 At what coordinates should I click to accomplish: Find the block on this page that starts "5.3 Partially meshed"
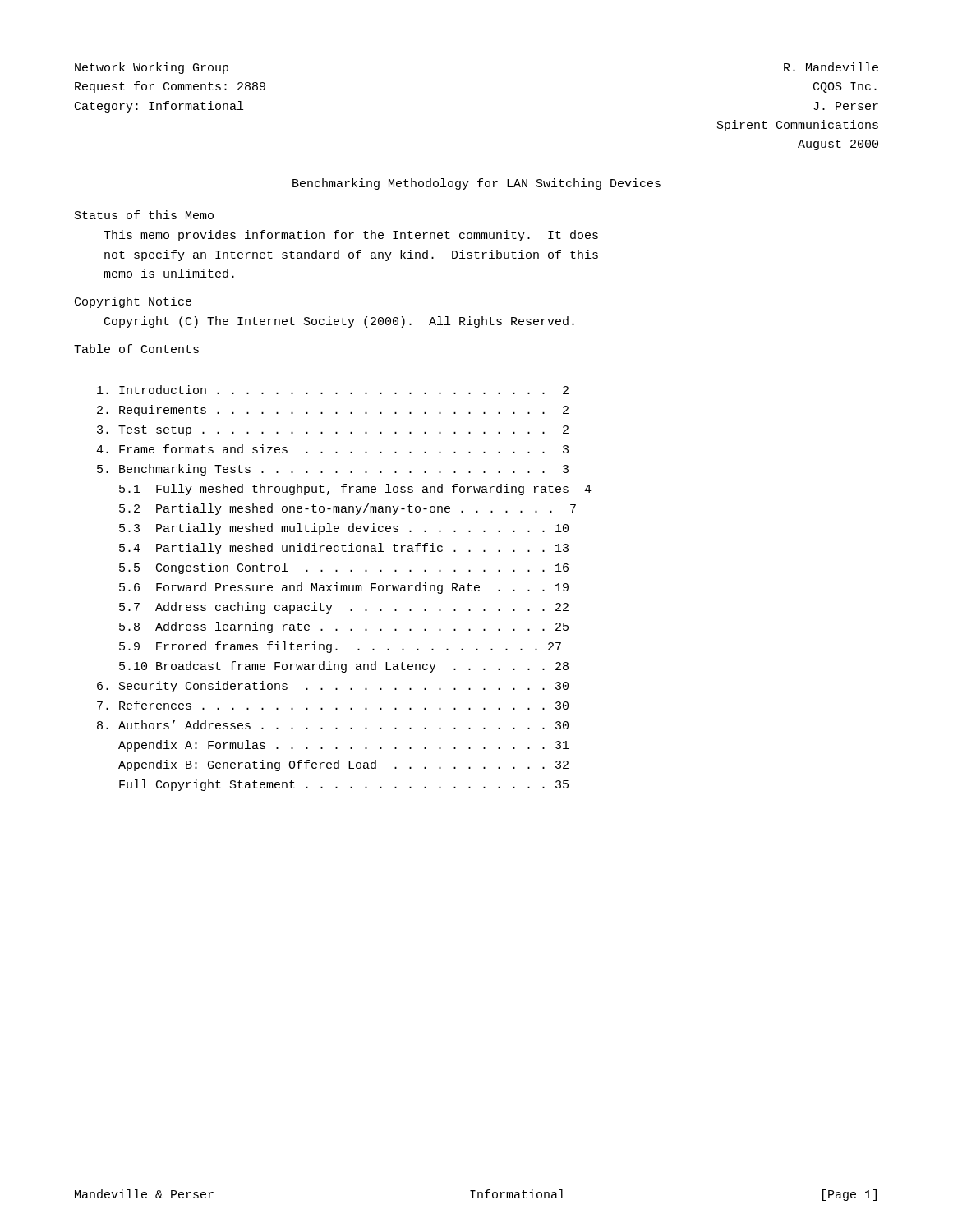point(322,530)
